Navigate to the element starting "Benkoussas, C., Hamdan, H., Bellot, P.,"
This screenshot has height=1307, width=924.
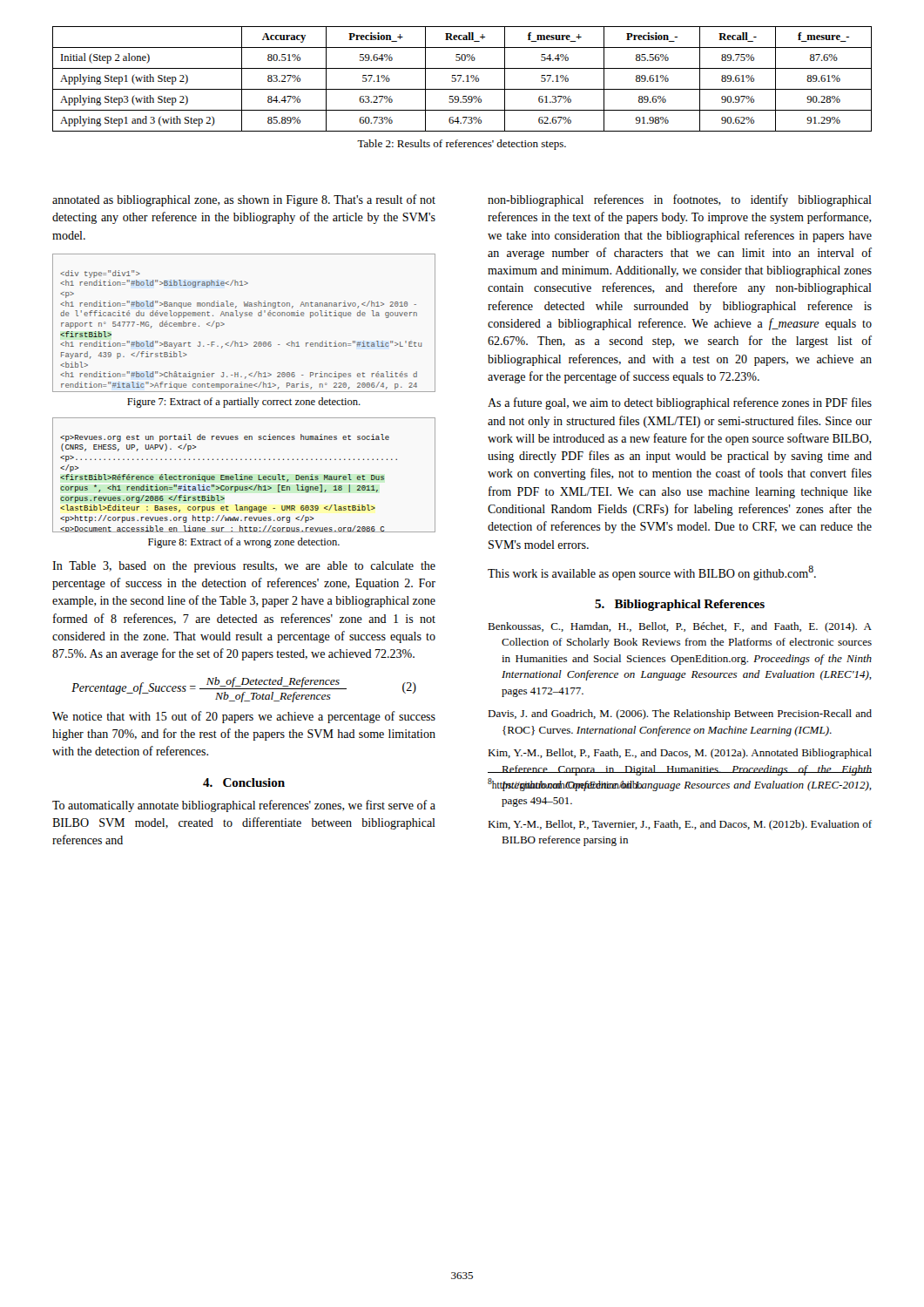coord(680,658)
